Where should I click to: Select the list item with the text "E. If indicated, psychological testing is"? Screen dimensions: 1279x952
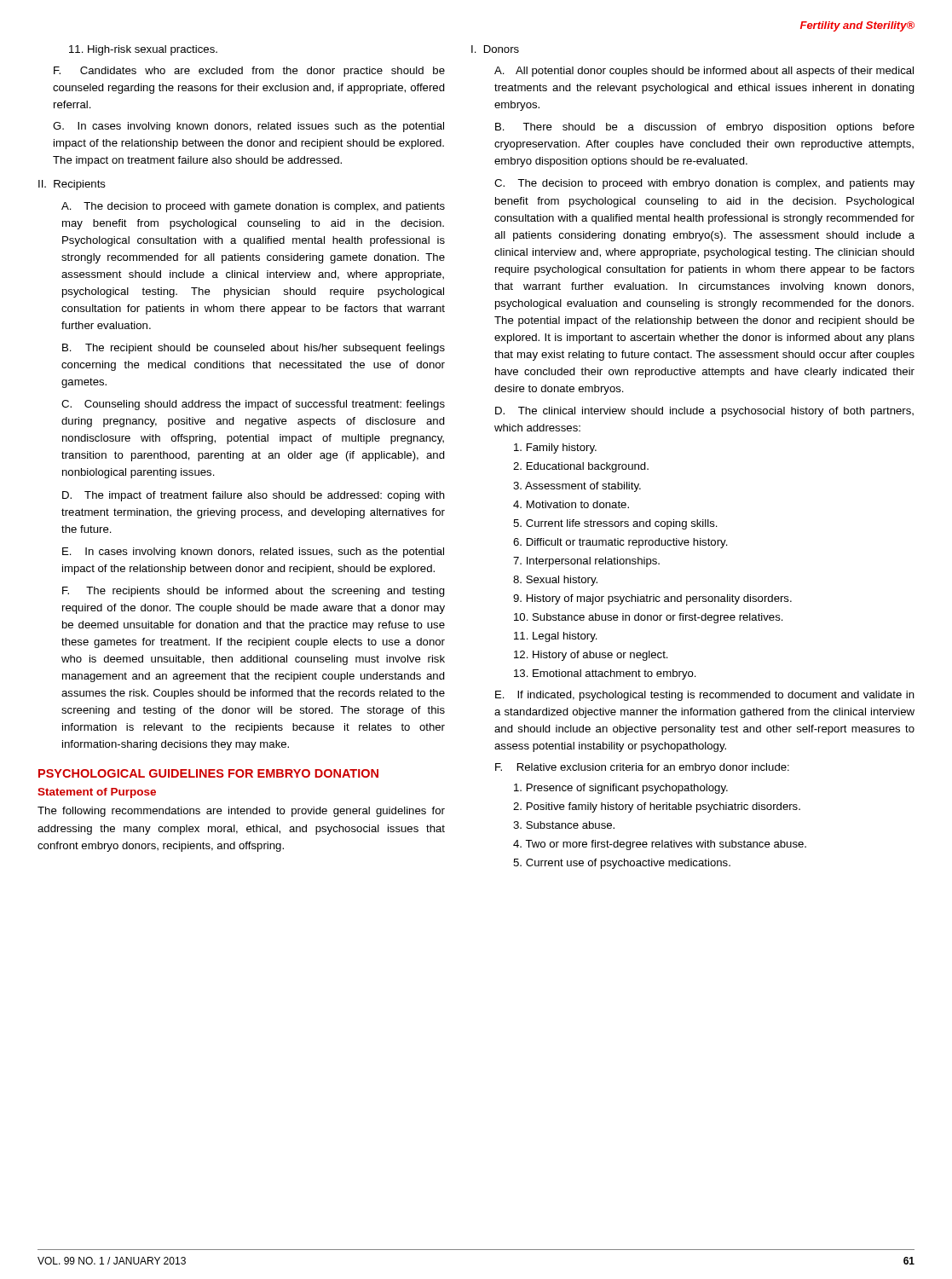(x=704, y=719)
